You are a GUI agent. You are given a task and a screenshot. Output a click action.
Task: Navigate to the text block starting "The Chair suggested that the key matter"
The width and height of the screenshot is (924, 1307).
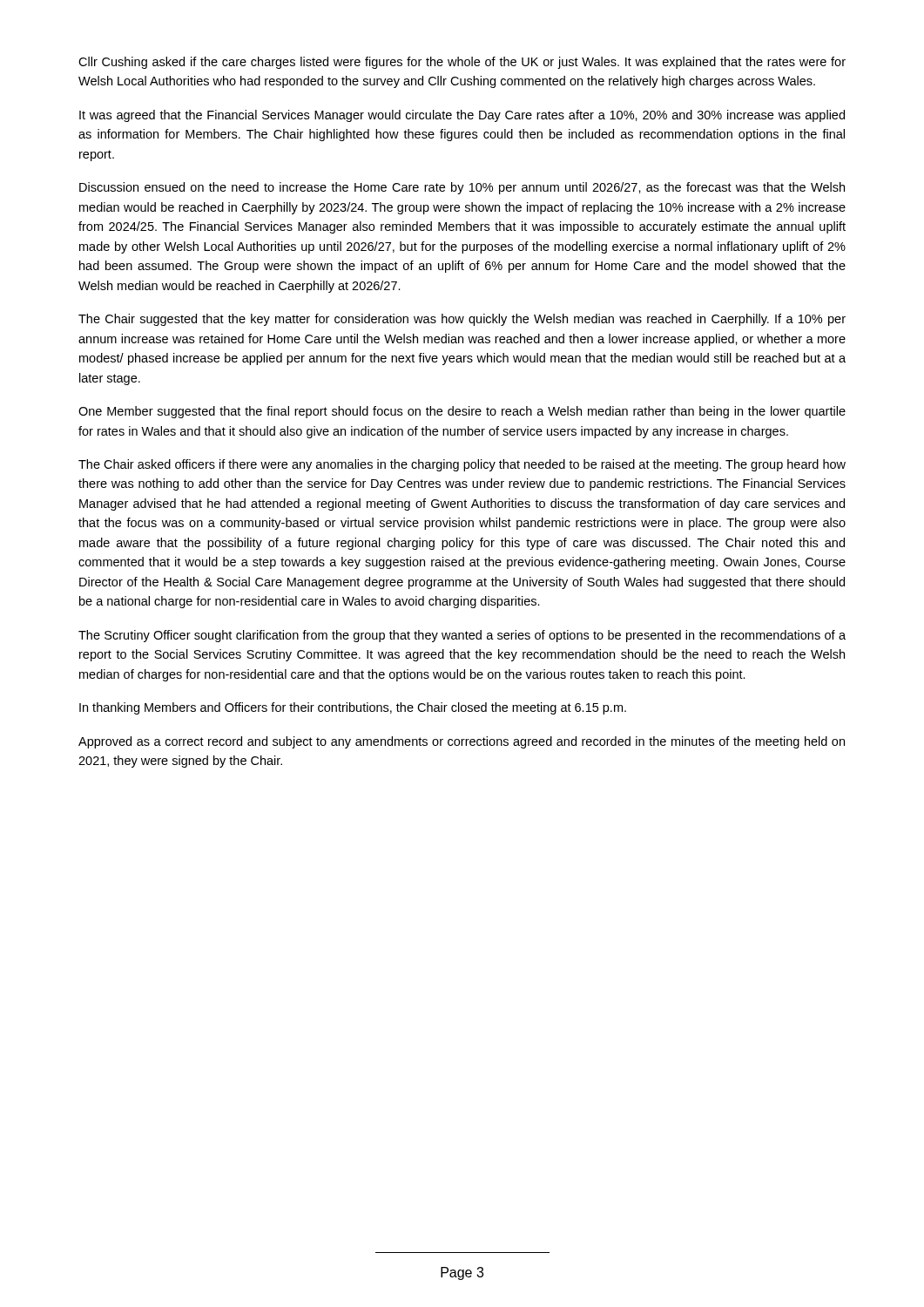click(462, 348)
